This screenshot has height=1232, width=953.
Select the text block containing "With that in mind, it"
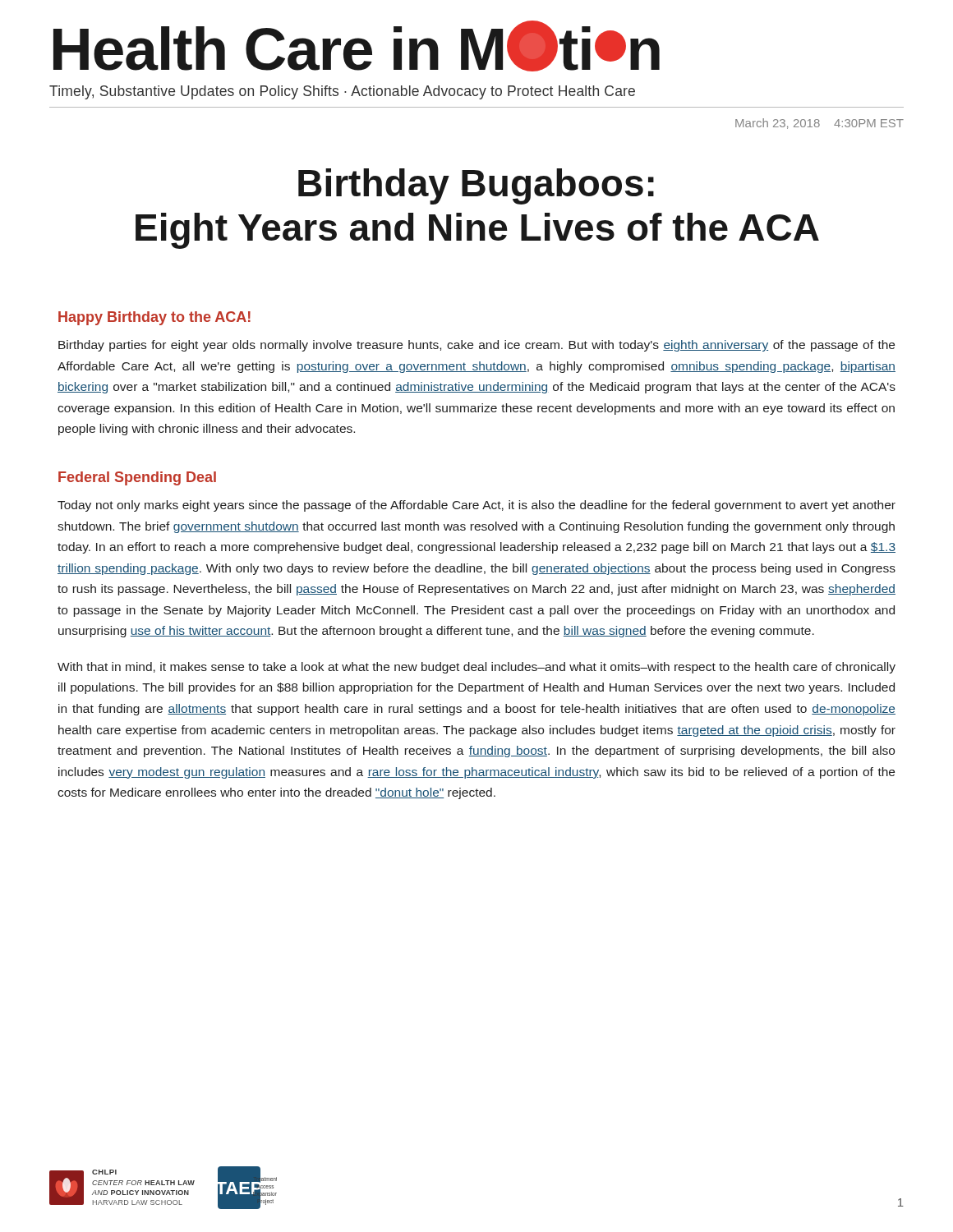pos(476,729)
